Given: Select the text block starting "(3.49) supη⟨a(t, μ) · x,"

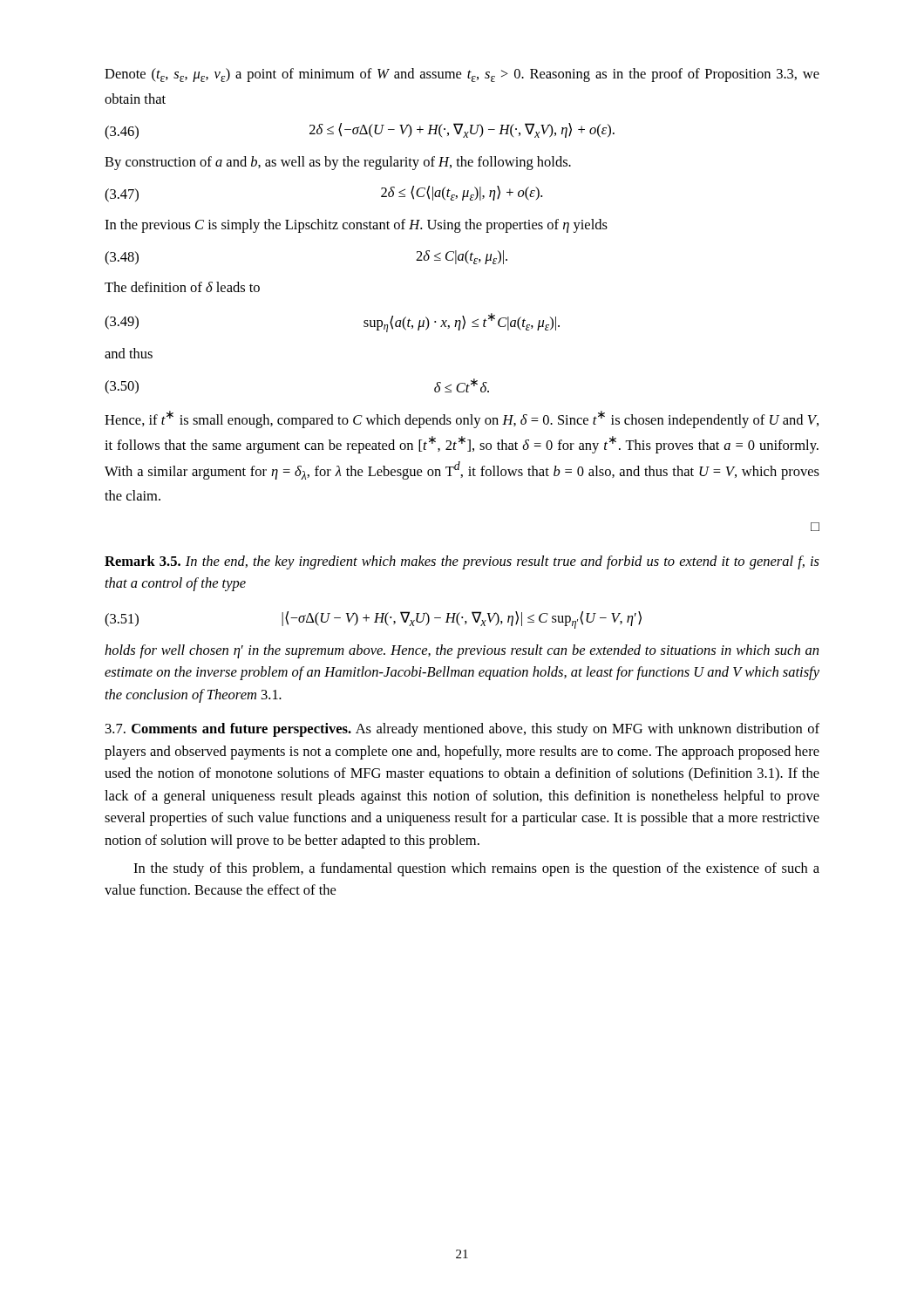Looking at the screenshot, I should coord(462,322).
